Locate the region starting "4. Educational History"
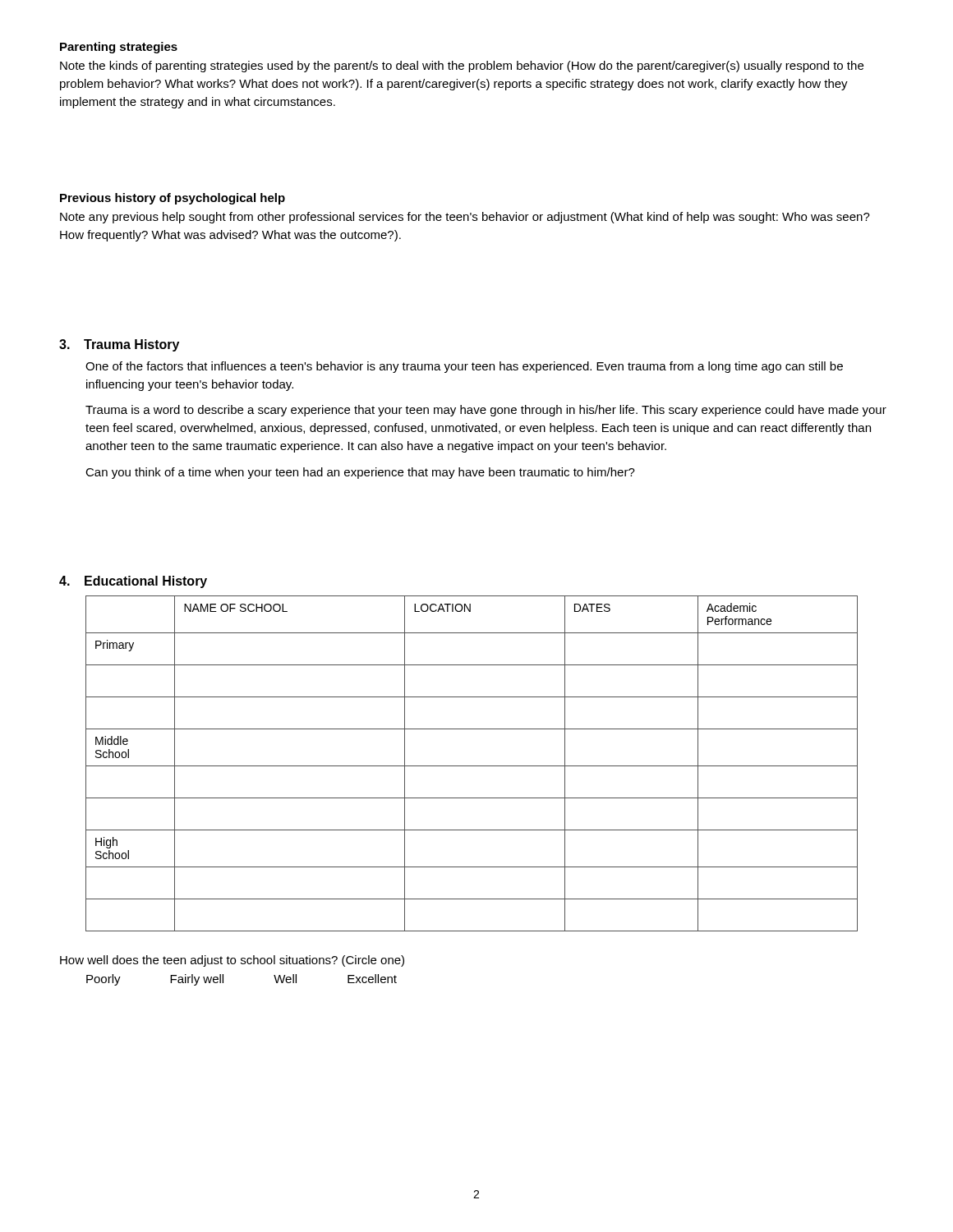Screen dimensions: 1232x953 coord(133,582)
